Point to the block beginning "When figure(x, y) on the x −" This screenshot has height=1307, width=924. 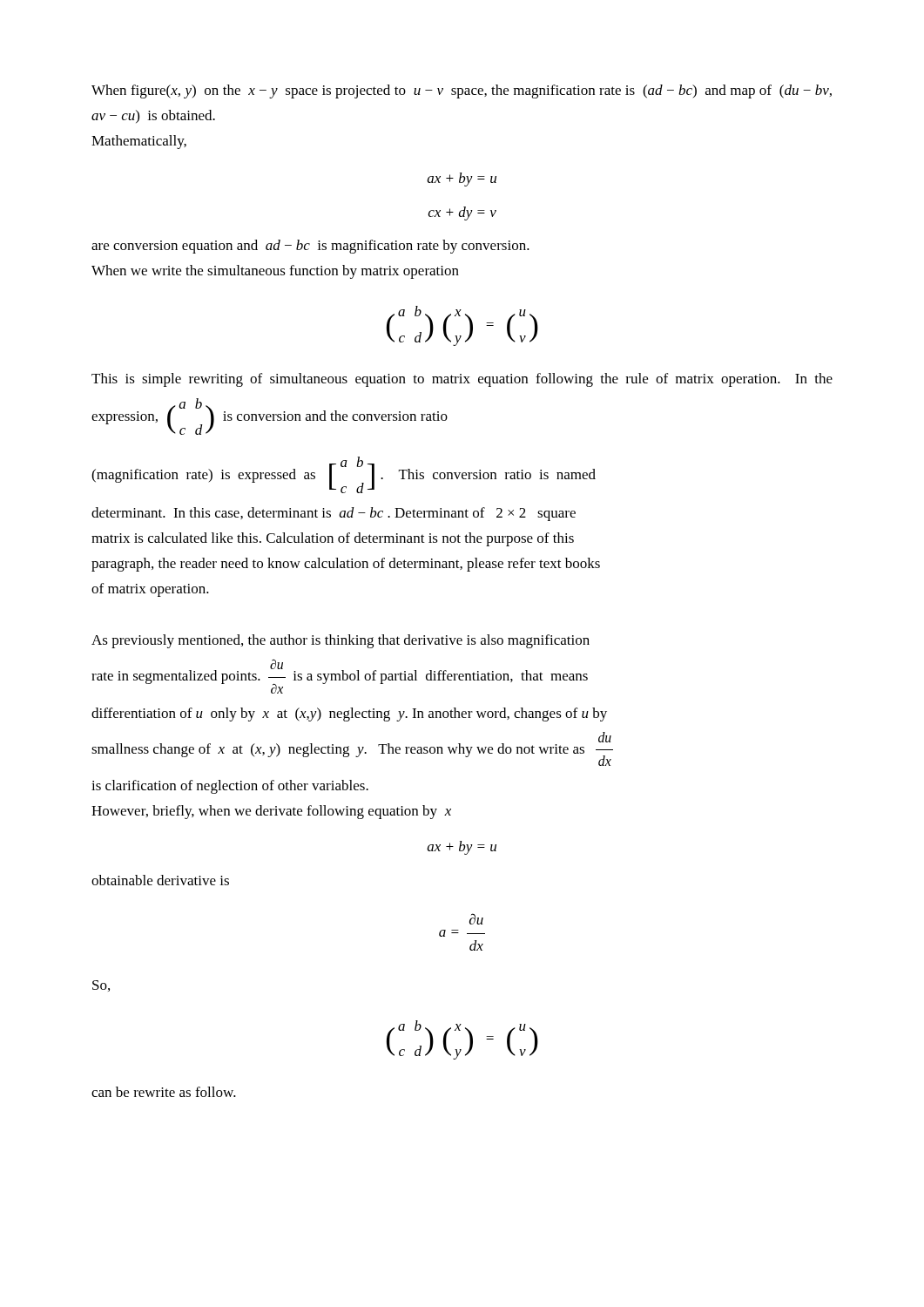(462, 91)
